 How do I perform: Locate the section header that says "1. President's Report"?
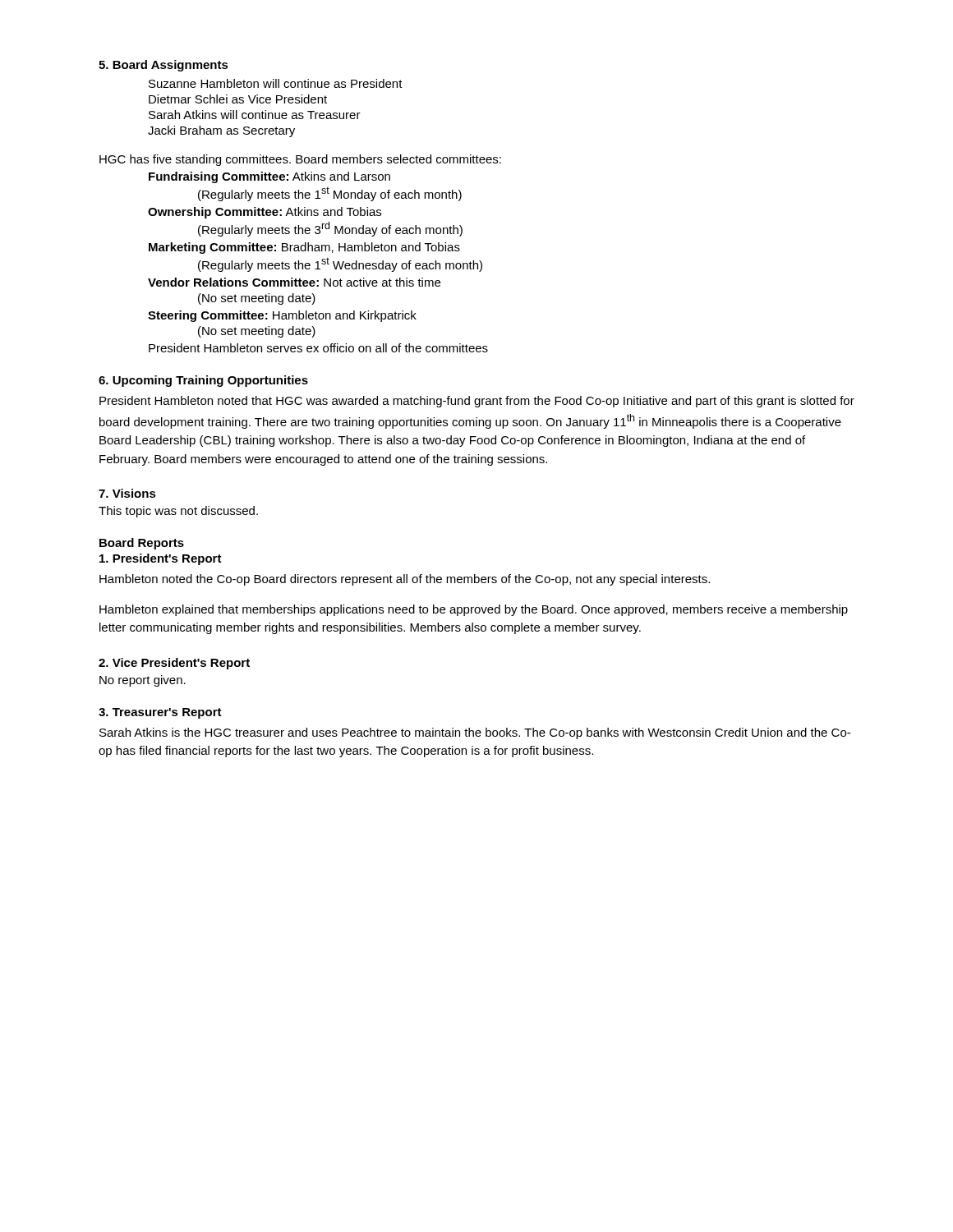click(160, 558)
